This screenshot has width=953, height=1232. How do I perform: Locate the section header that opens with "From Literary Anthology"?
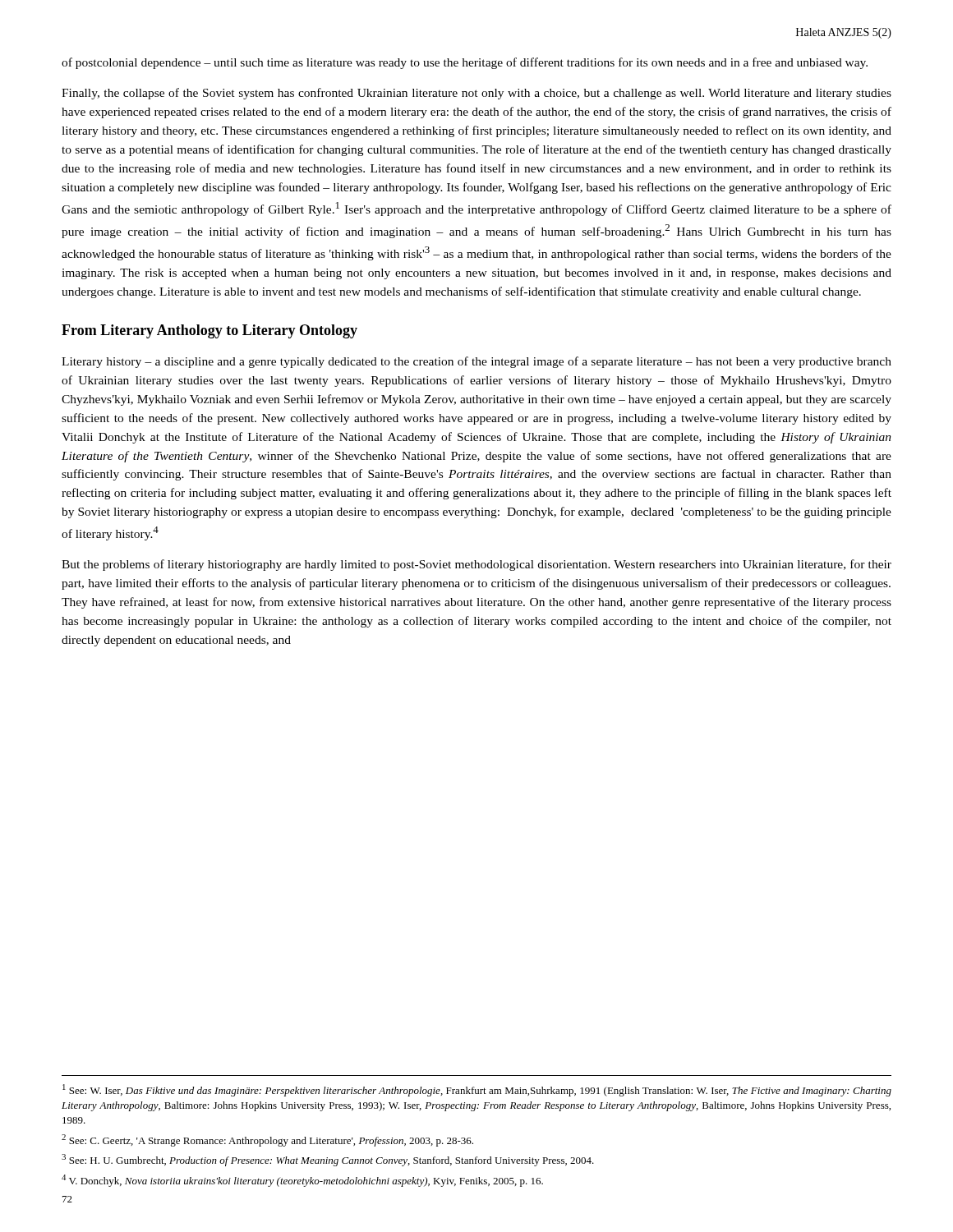coord(210,330)
